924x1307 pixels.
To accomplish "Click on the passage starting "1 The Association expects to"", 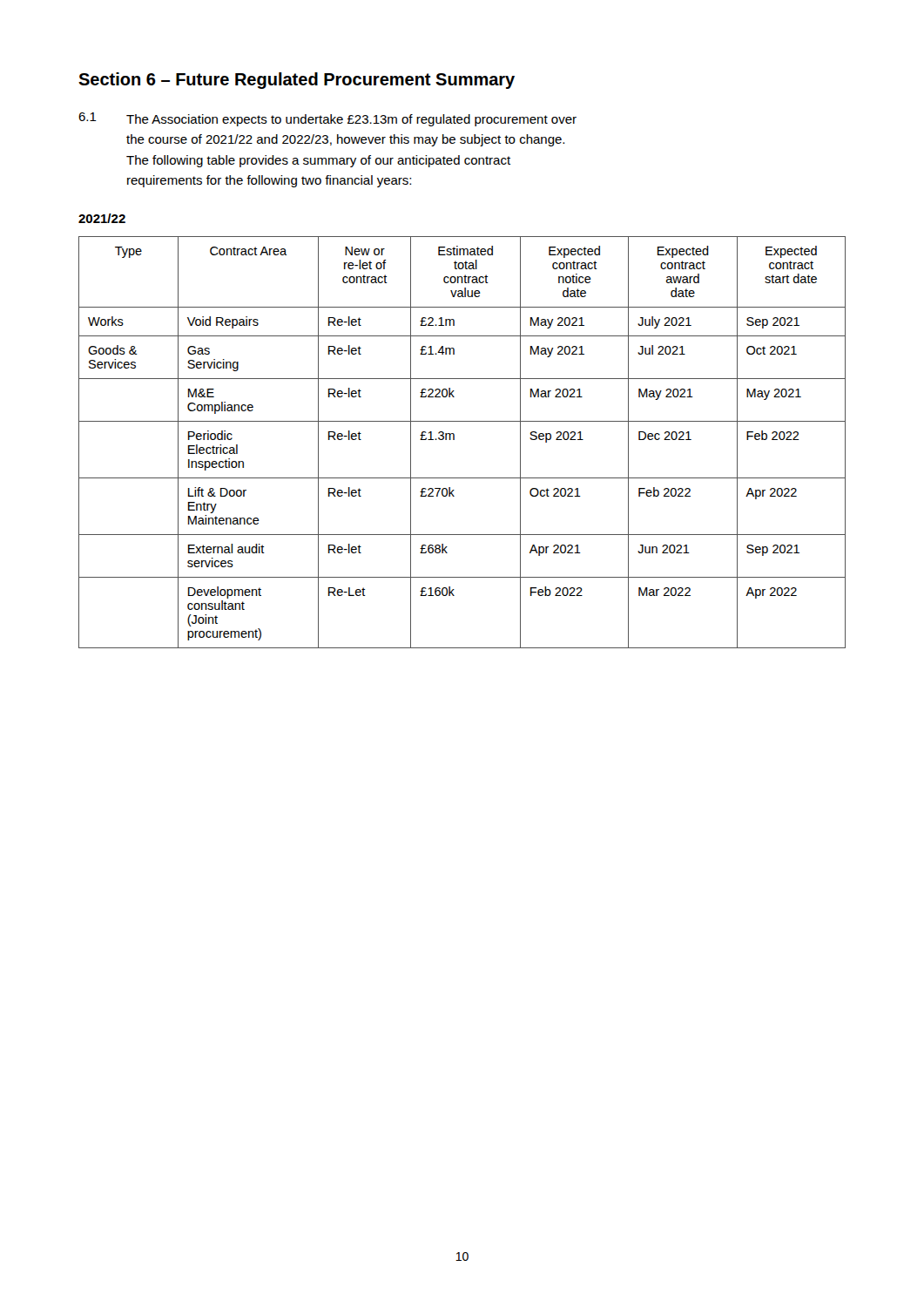I will pos(327,149).
